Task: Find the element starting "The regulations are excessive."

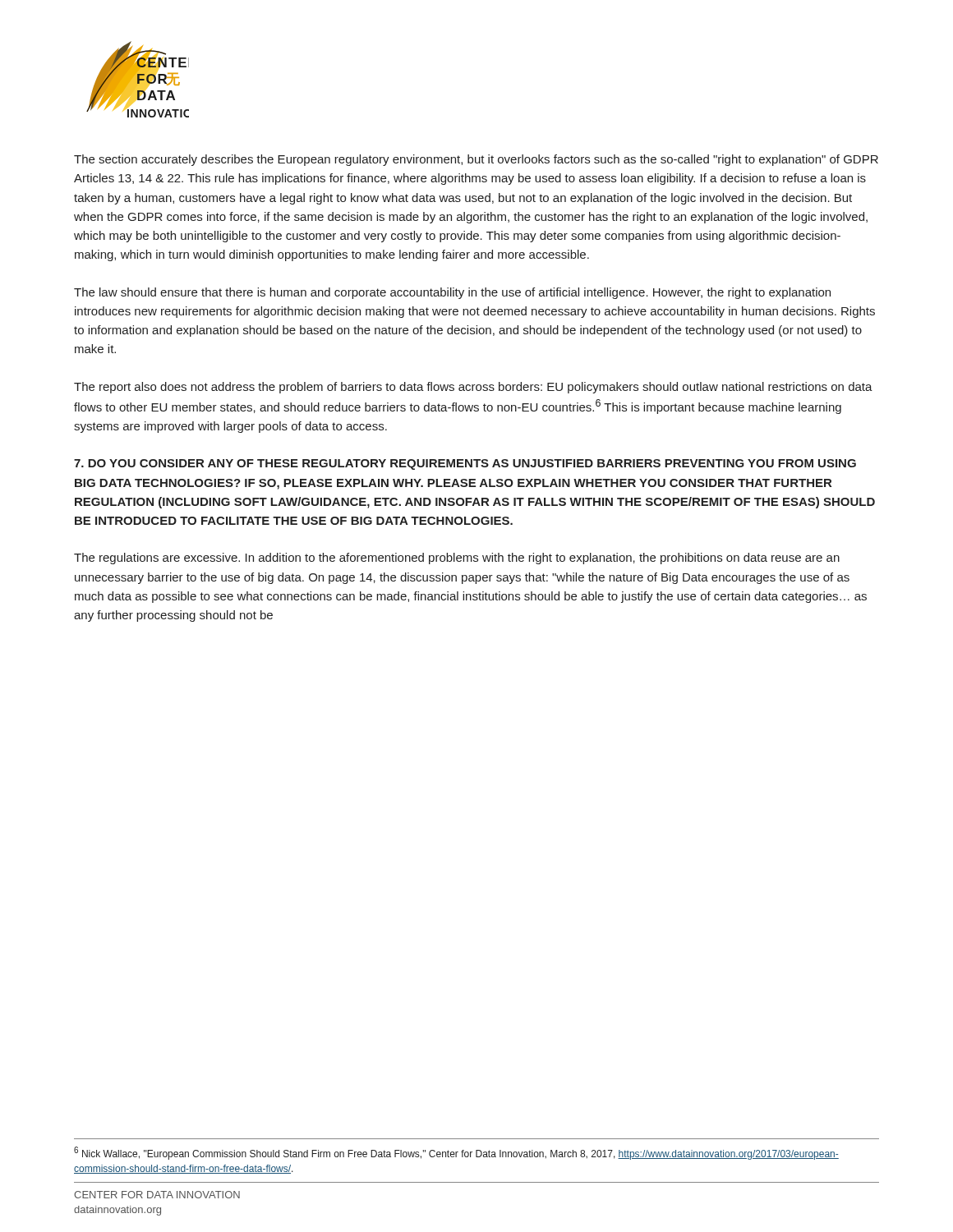Action: (x=471, y=586)
